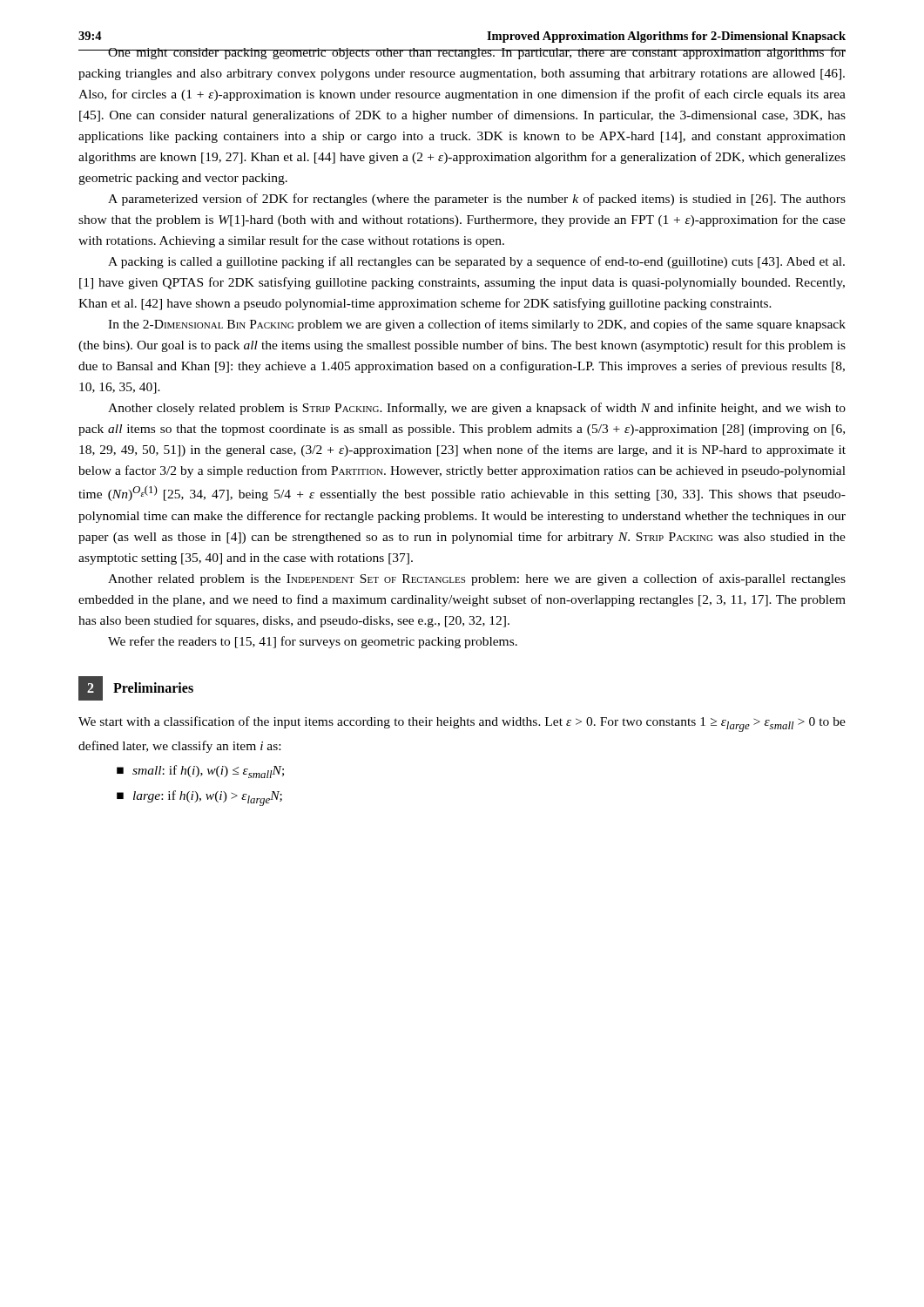Click on the text block containing "A parameterized version of 2DK for rectangles (where"

tap(462, 220)
